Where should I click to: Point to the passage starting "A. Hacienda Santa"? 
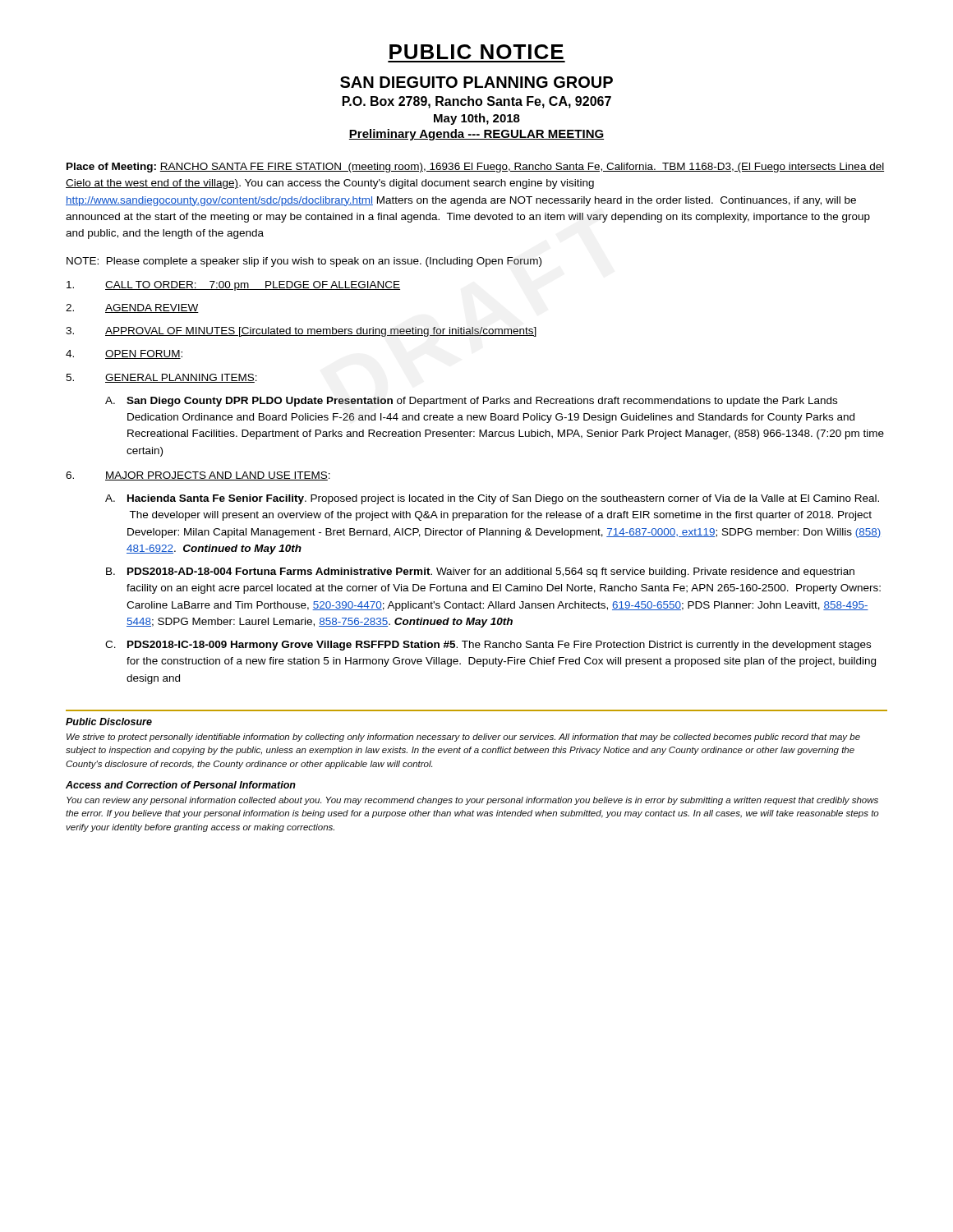[496, 524]
